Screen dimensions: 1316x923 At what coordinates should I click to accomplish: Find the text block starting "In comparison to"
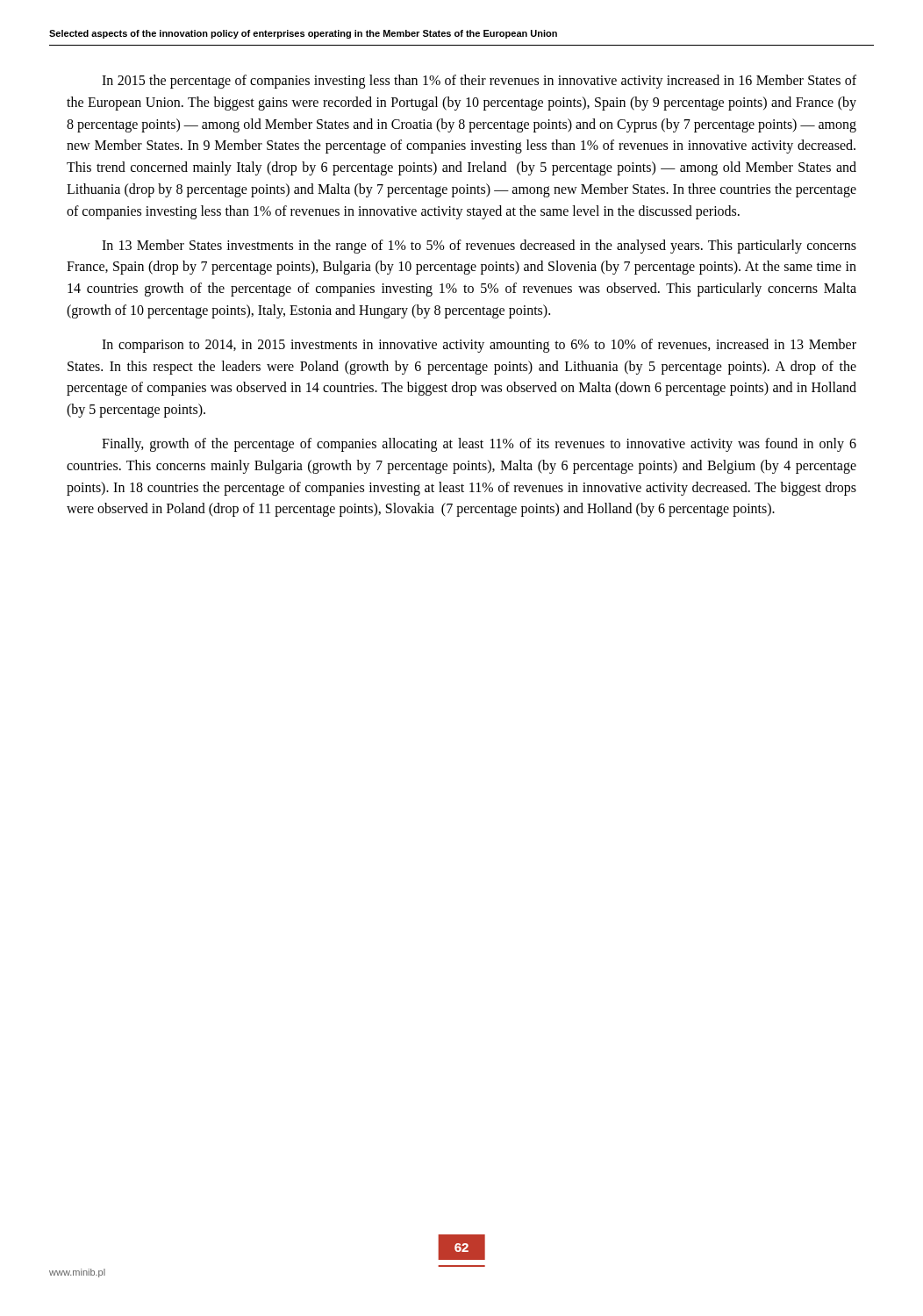[x=462, y=377]
